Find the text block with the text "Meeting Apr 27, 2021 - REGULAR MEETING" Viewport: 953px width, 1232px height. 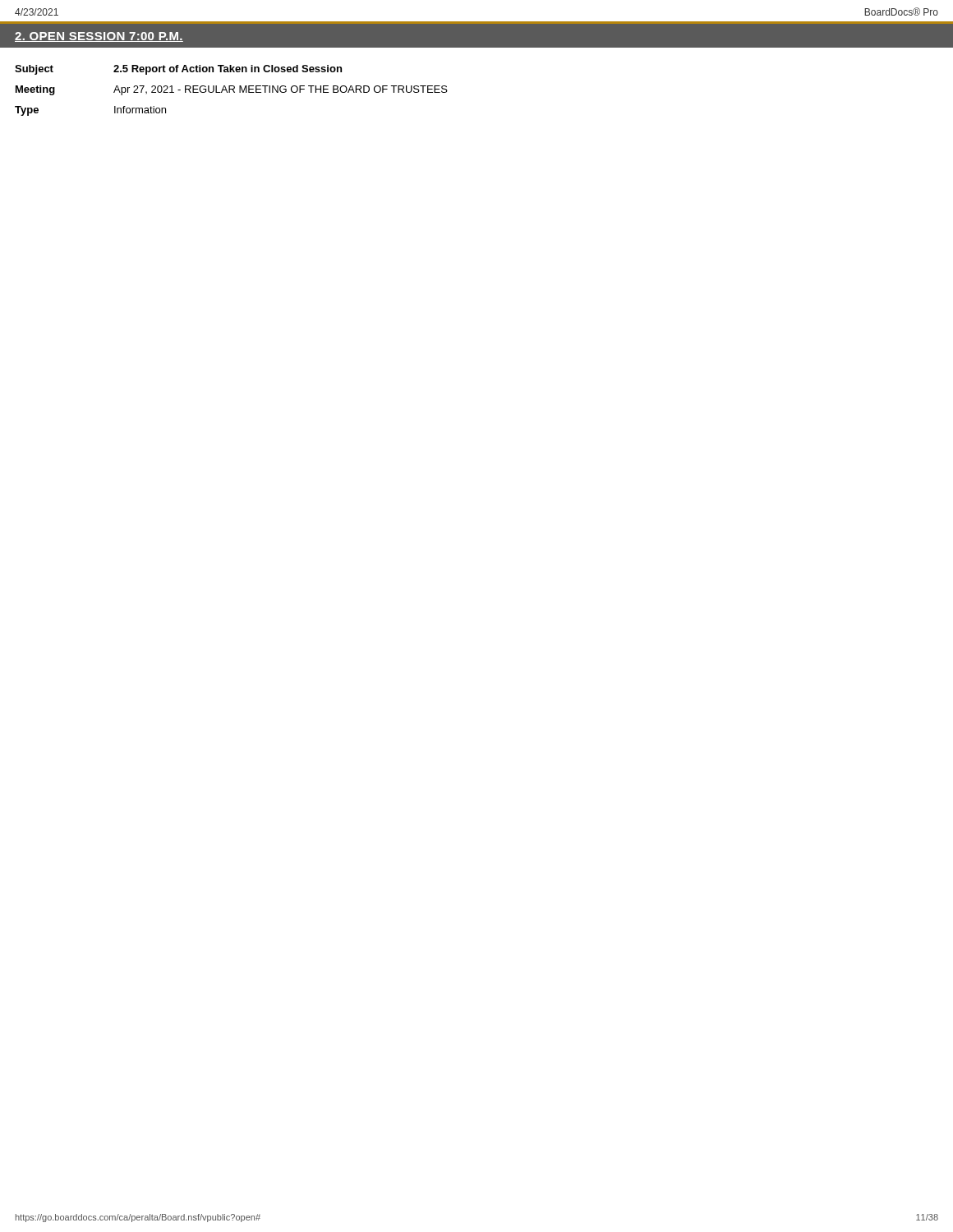point(231,89)
